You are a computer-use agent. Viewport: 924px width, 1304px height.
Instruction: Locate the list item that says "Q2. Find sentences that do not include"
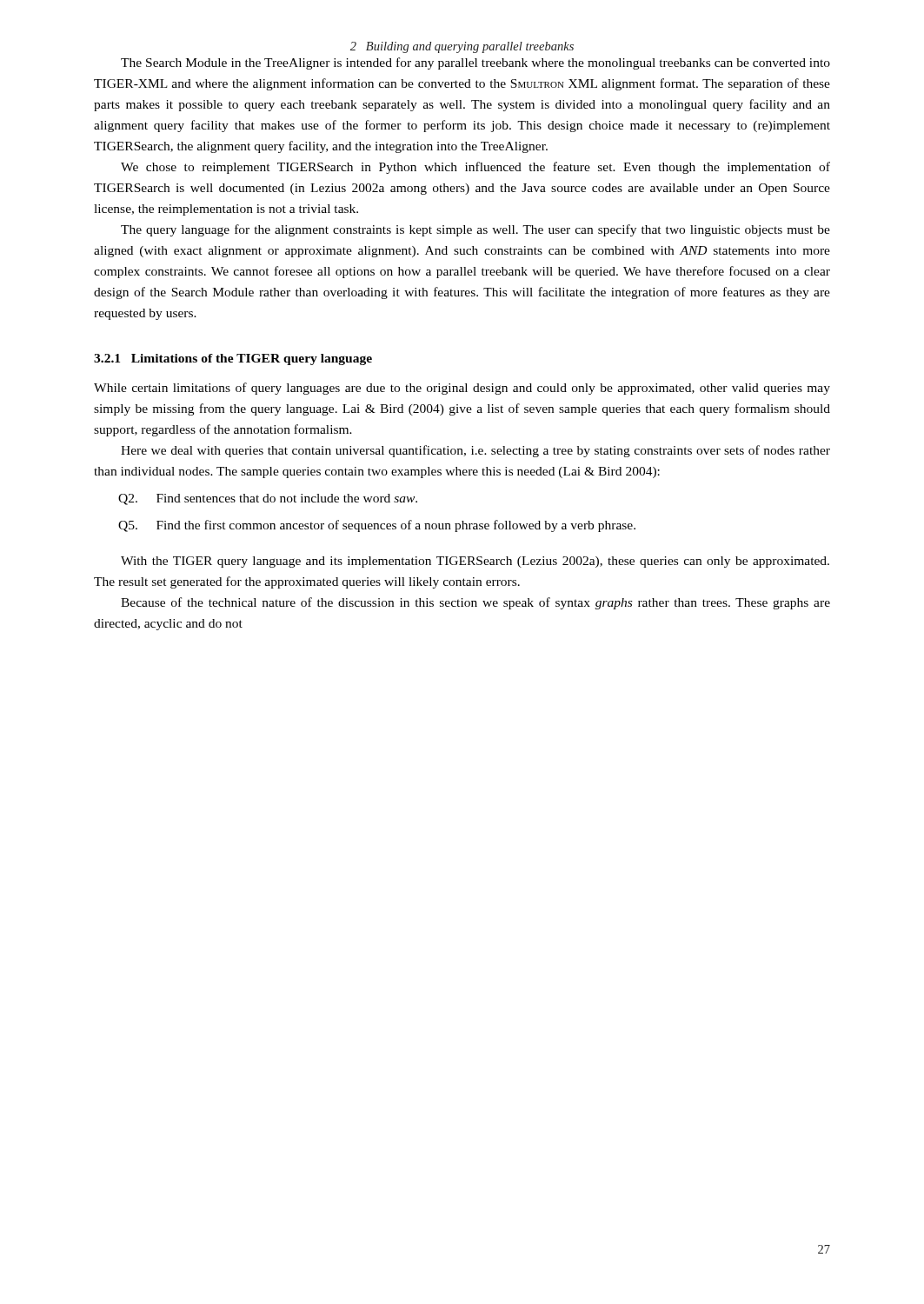[x=268, y=499]
